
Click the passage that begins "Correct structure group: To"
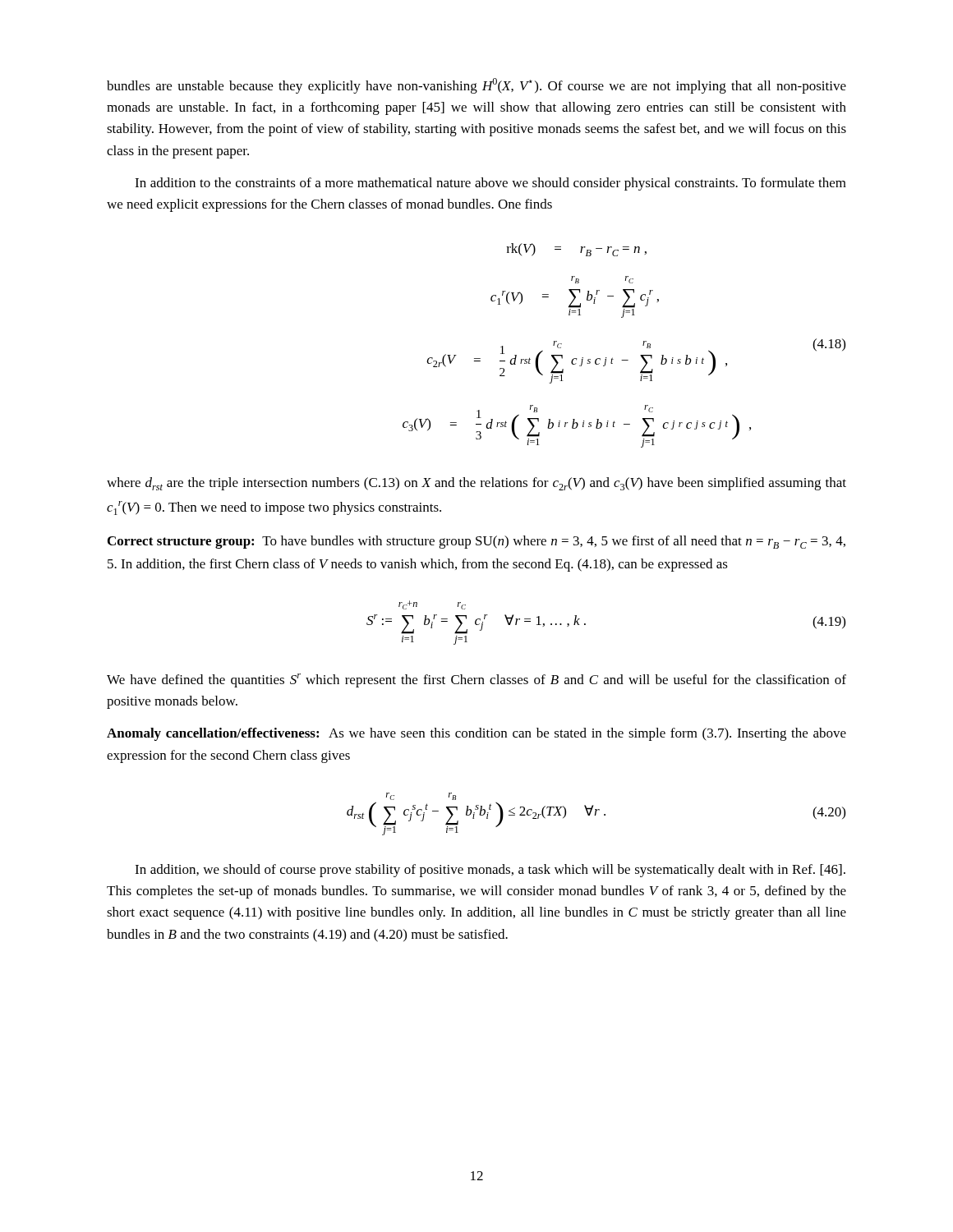click(476, 553)
